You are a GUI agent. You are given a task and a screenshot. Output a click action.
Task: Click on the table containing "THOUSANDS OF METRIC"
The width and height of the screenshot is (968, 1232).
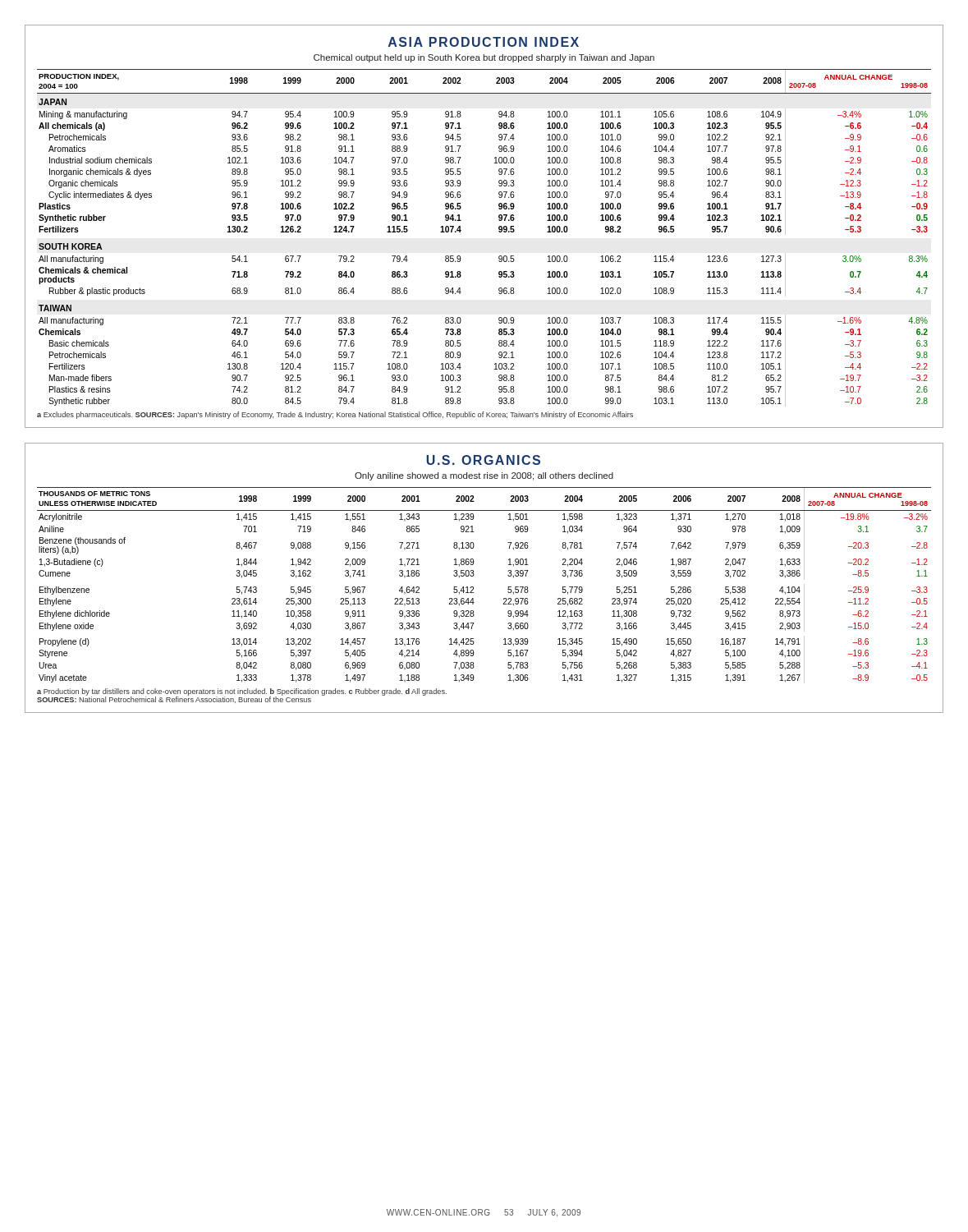(484, 586)
